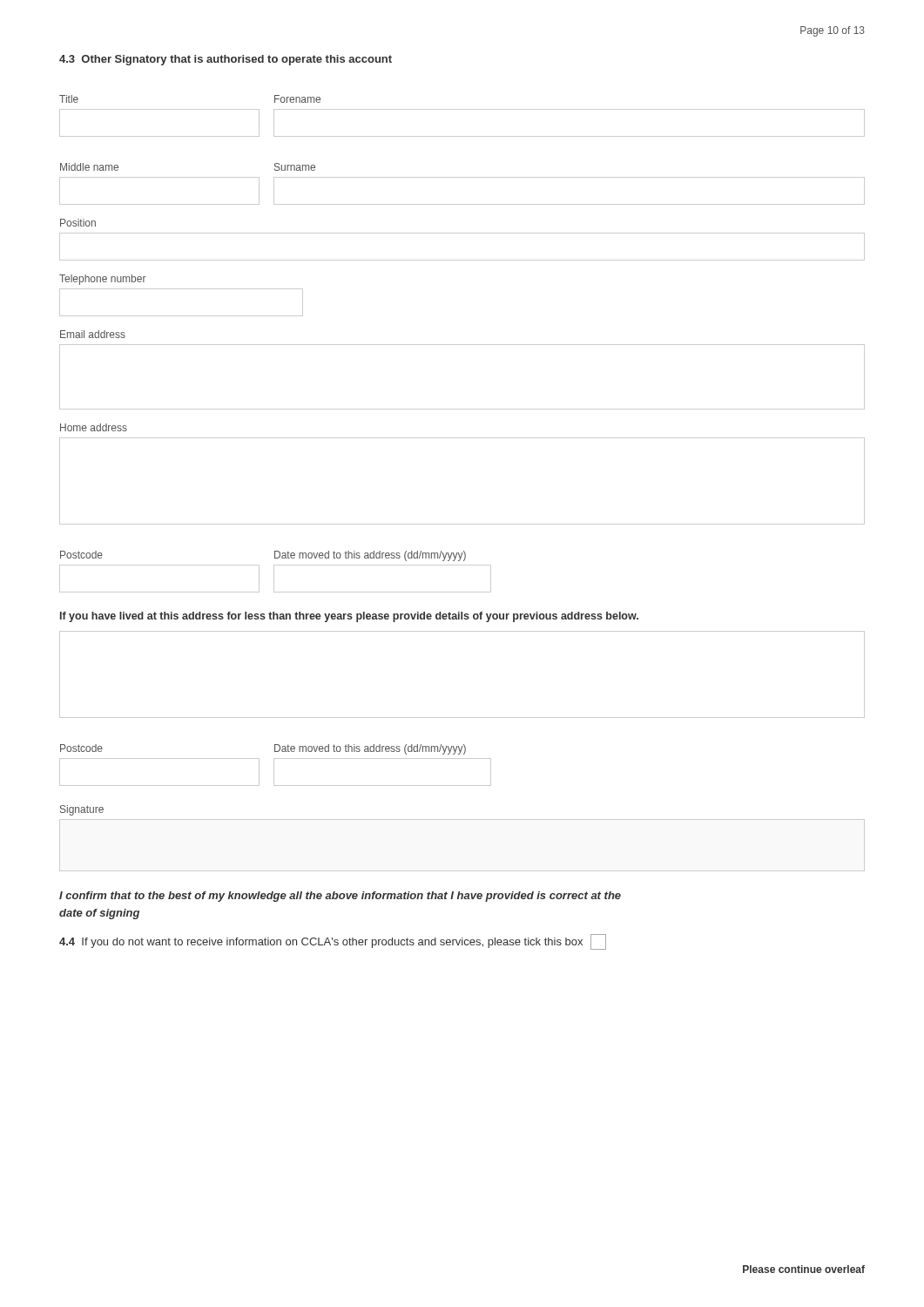Select the text block with the text "4 If you do"
The image size is (924, 1307).
tap(332, 942)
